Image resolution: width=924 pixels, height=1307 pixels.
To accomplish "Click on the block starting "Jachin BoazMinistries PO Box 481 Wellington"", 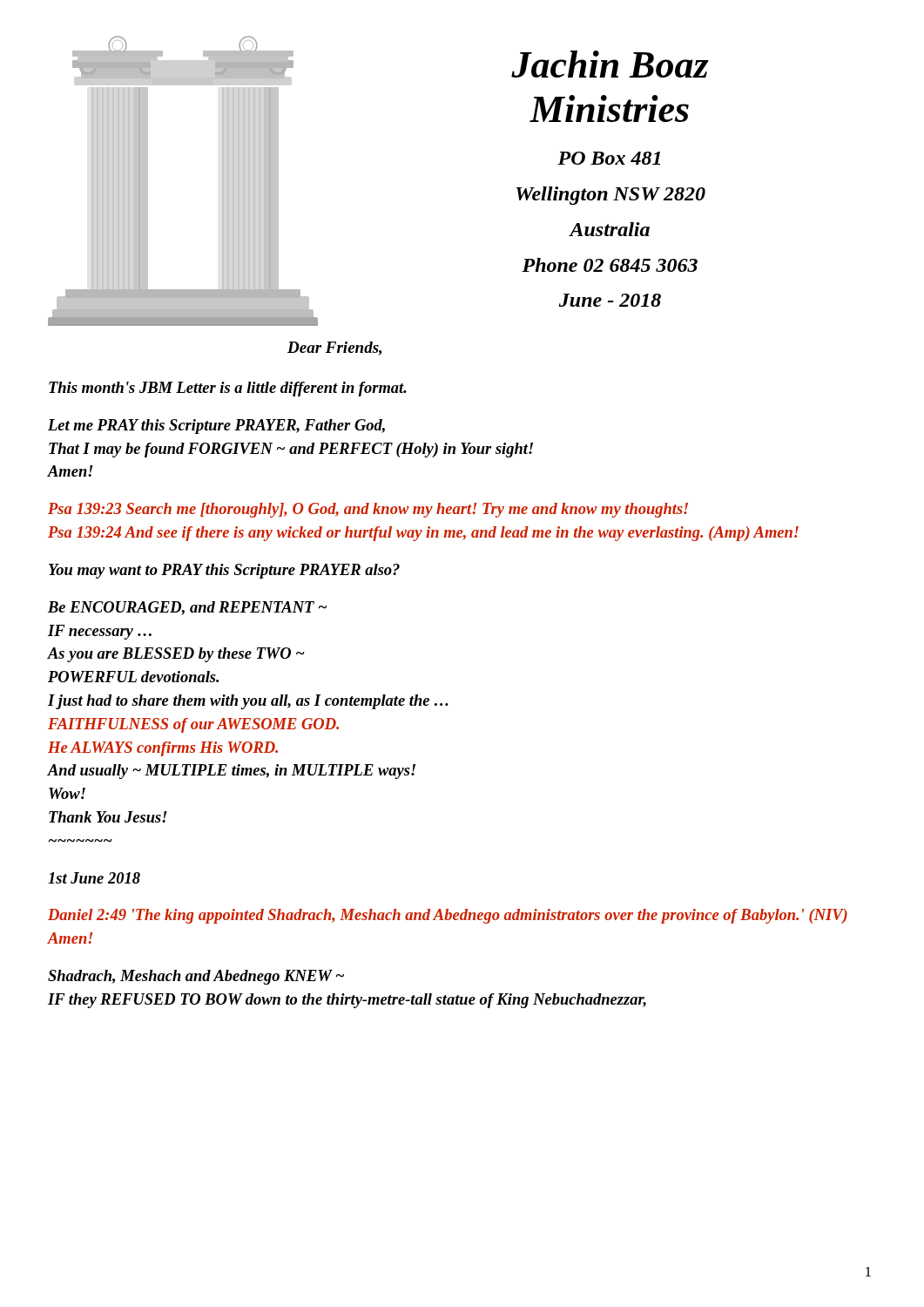I will pos(610,181).
